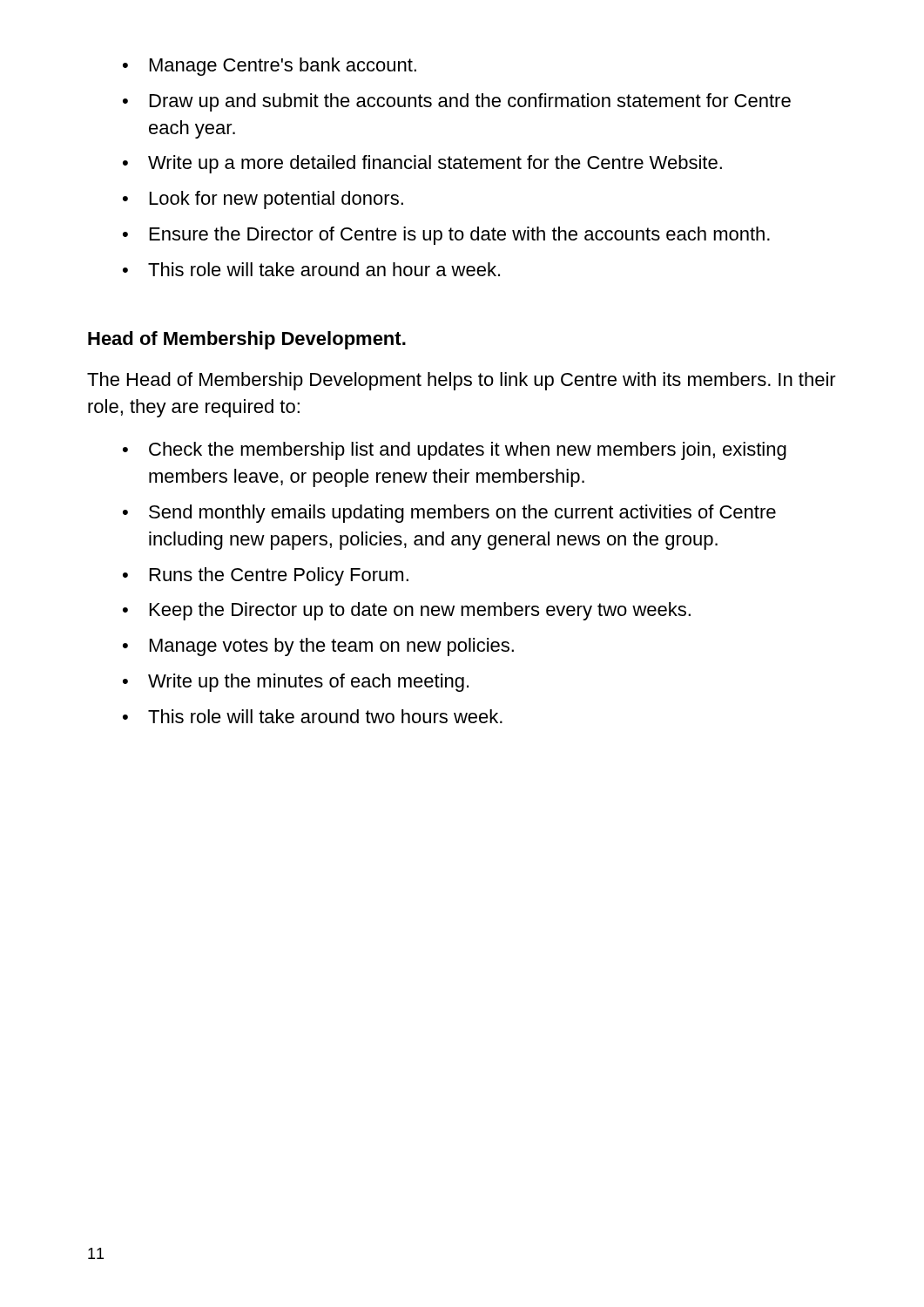Locate the text block with the text "The Head of"

point(461,393)
